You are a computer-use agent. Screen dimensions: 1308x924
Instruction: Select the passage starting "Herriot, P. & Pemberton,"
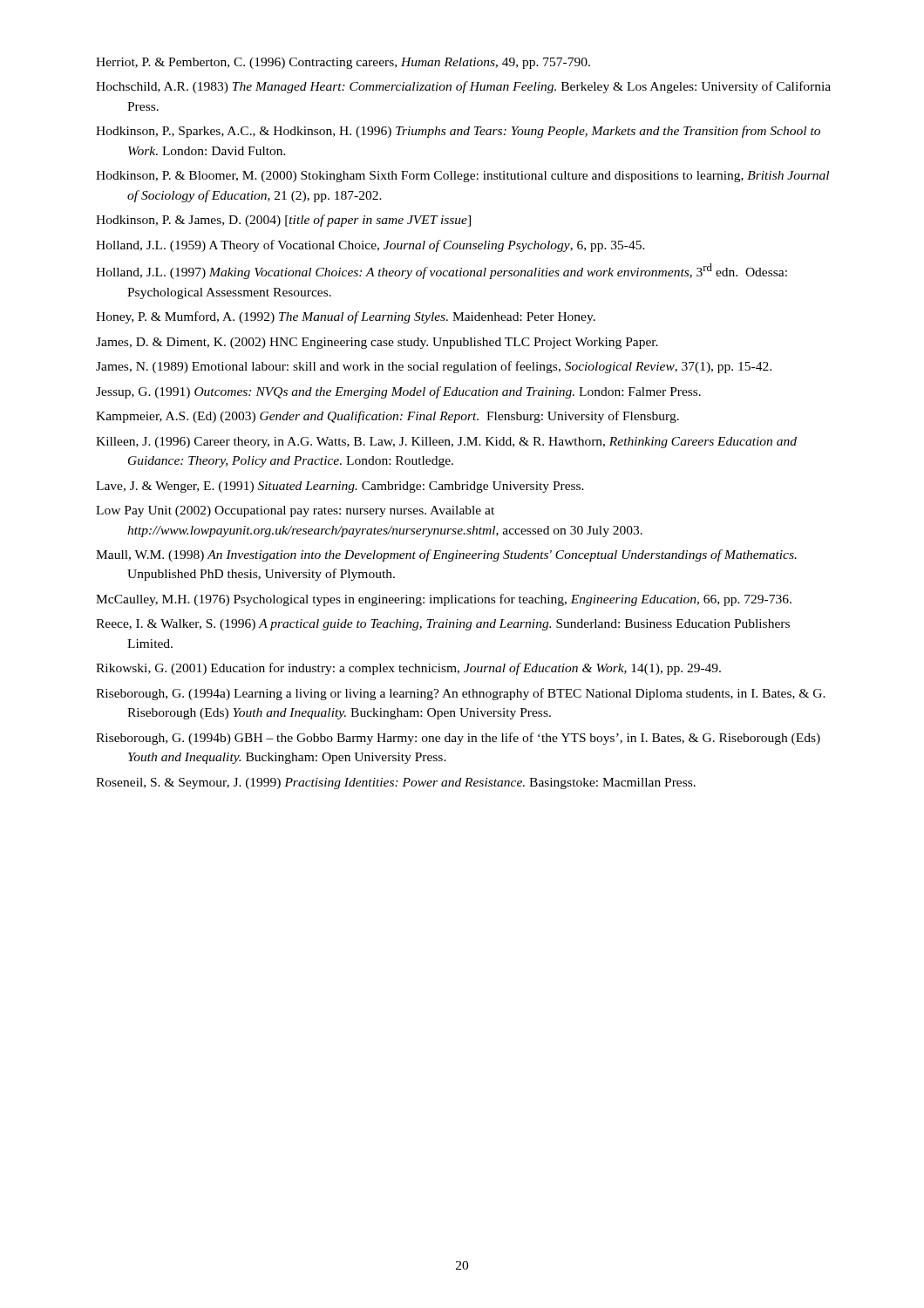tap(343, 61)
